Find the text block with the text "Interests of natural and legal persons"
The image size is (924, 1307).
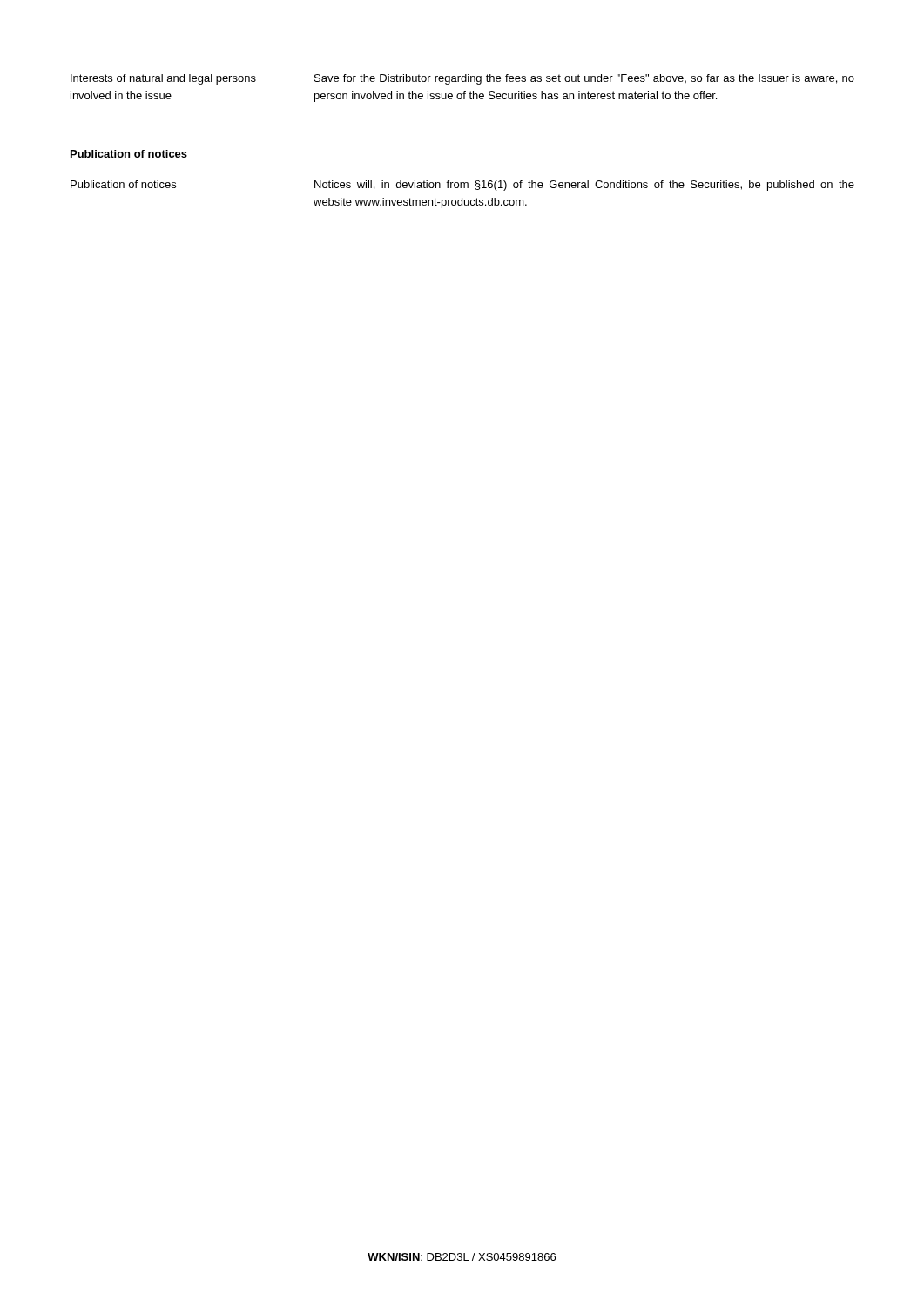163,87
